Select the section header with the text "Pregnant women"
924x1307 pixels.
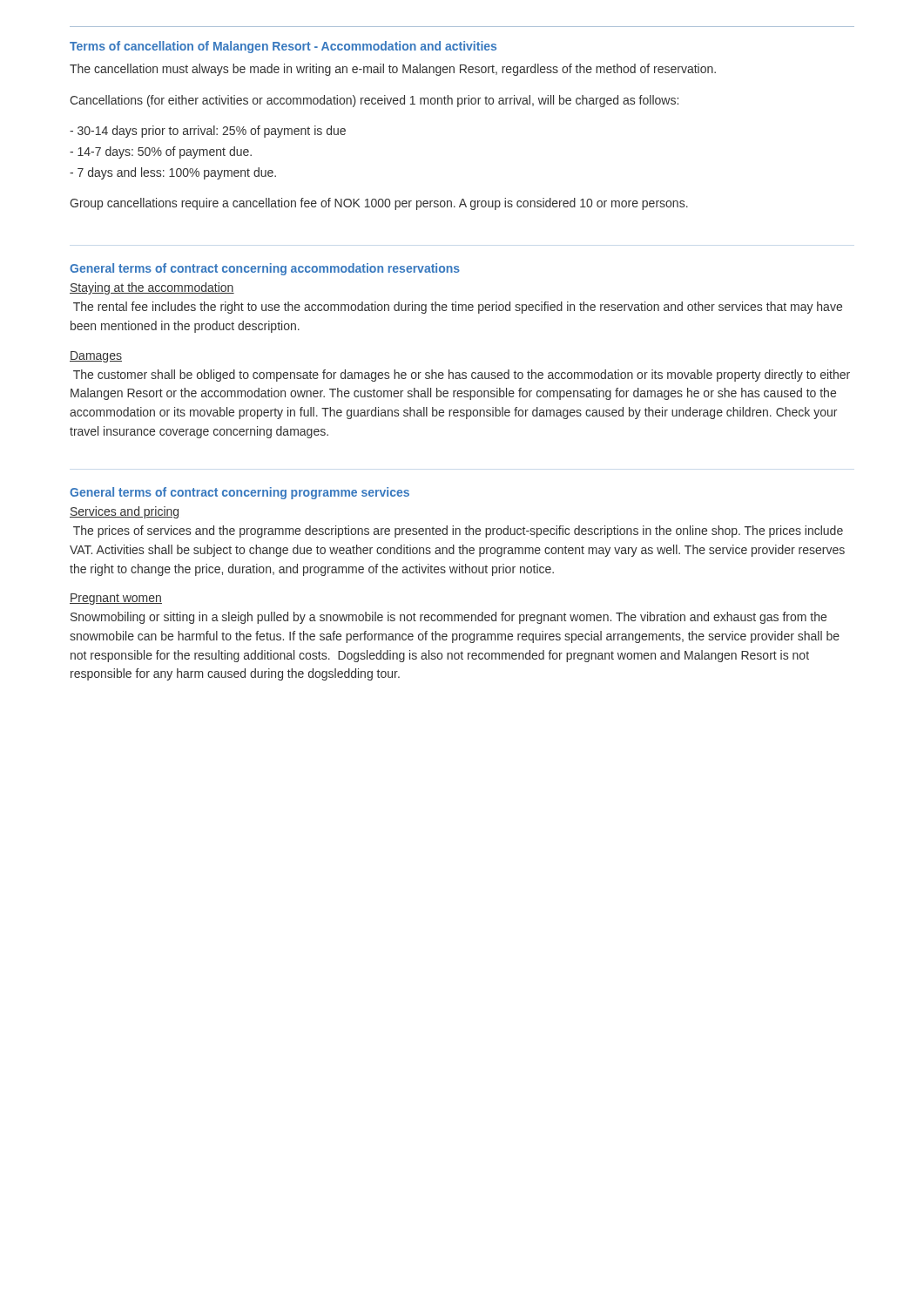116,598
